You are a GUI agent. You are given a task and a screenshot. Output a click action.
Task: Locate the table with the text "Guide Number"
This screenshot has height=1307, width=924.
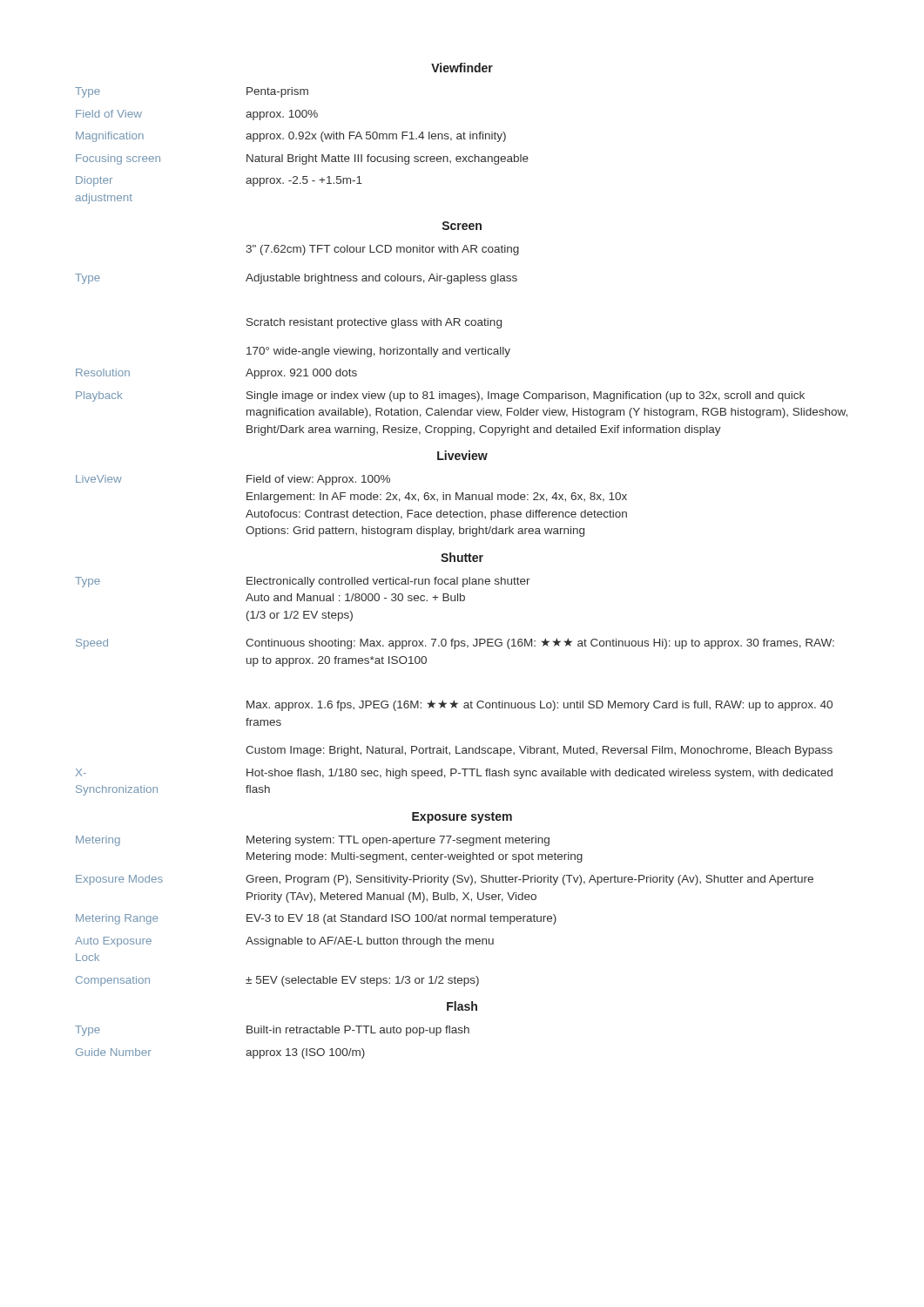tap(462, 1041)
